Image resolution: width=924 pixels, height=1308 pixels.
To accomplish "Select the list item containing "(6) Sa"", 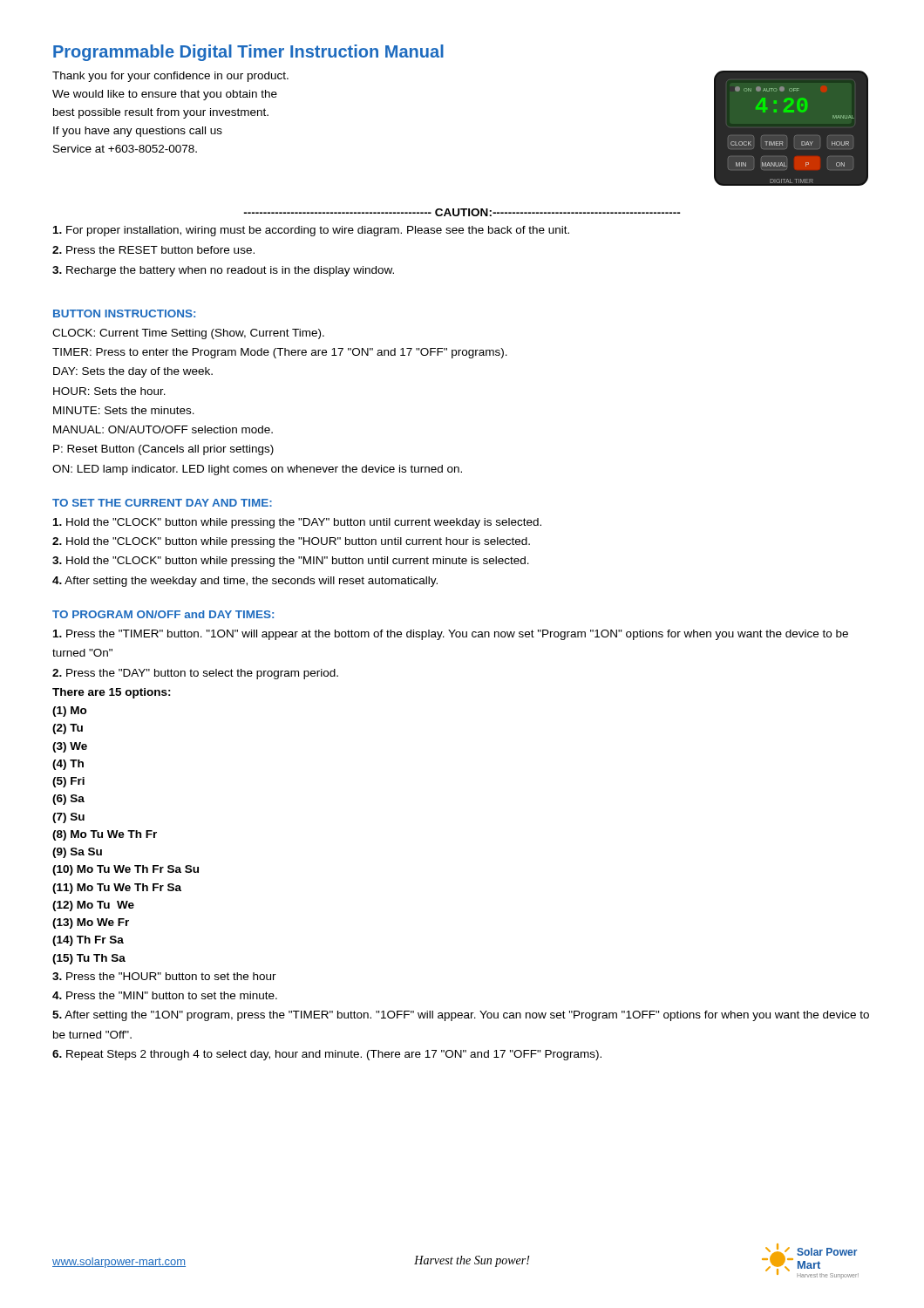I will click(x=68, y=799).
